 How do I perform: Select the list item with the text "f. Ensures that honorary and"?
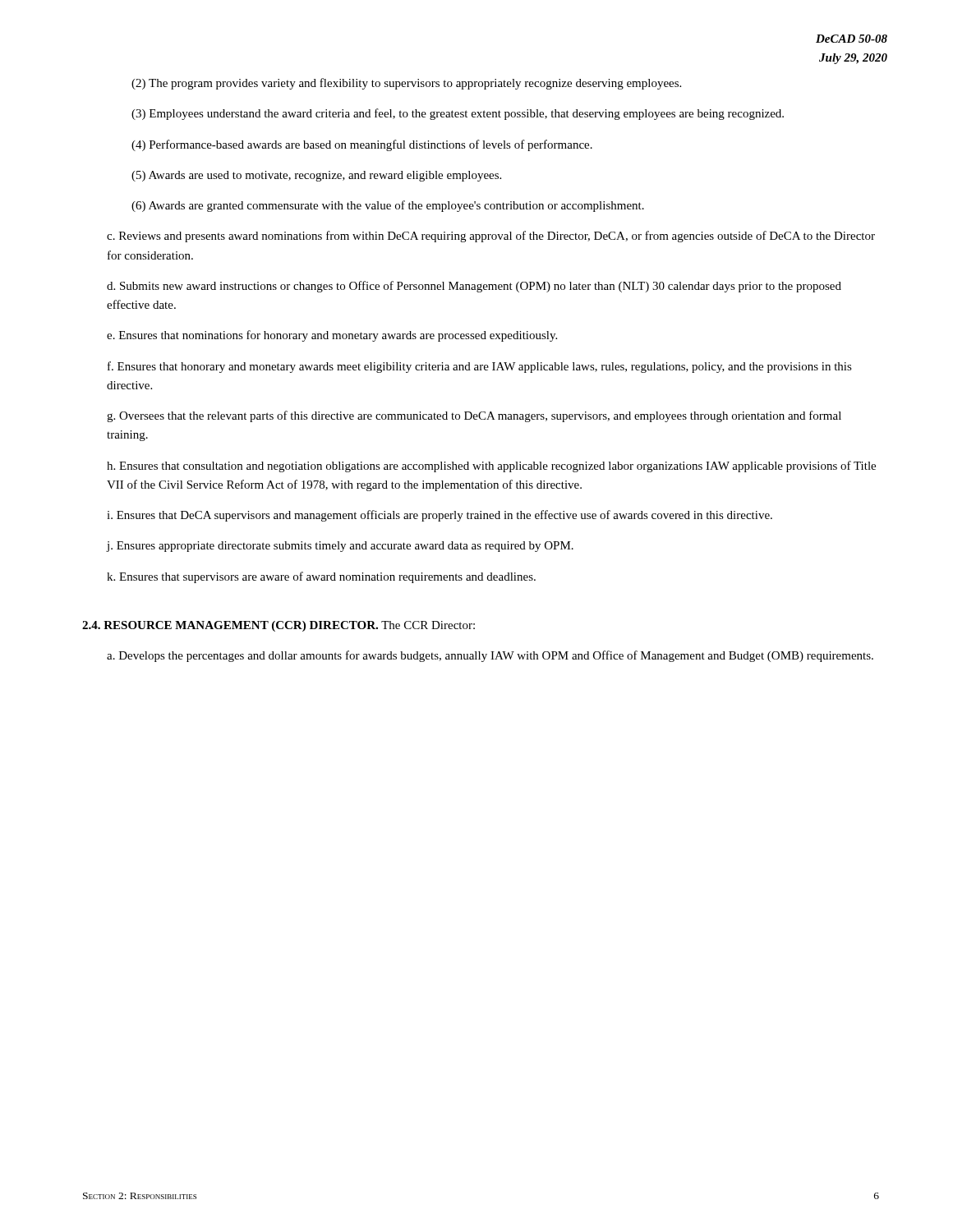pyautogui.click(x=479, y=375)
